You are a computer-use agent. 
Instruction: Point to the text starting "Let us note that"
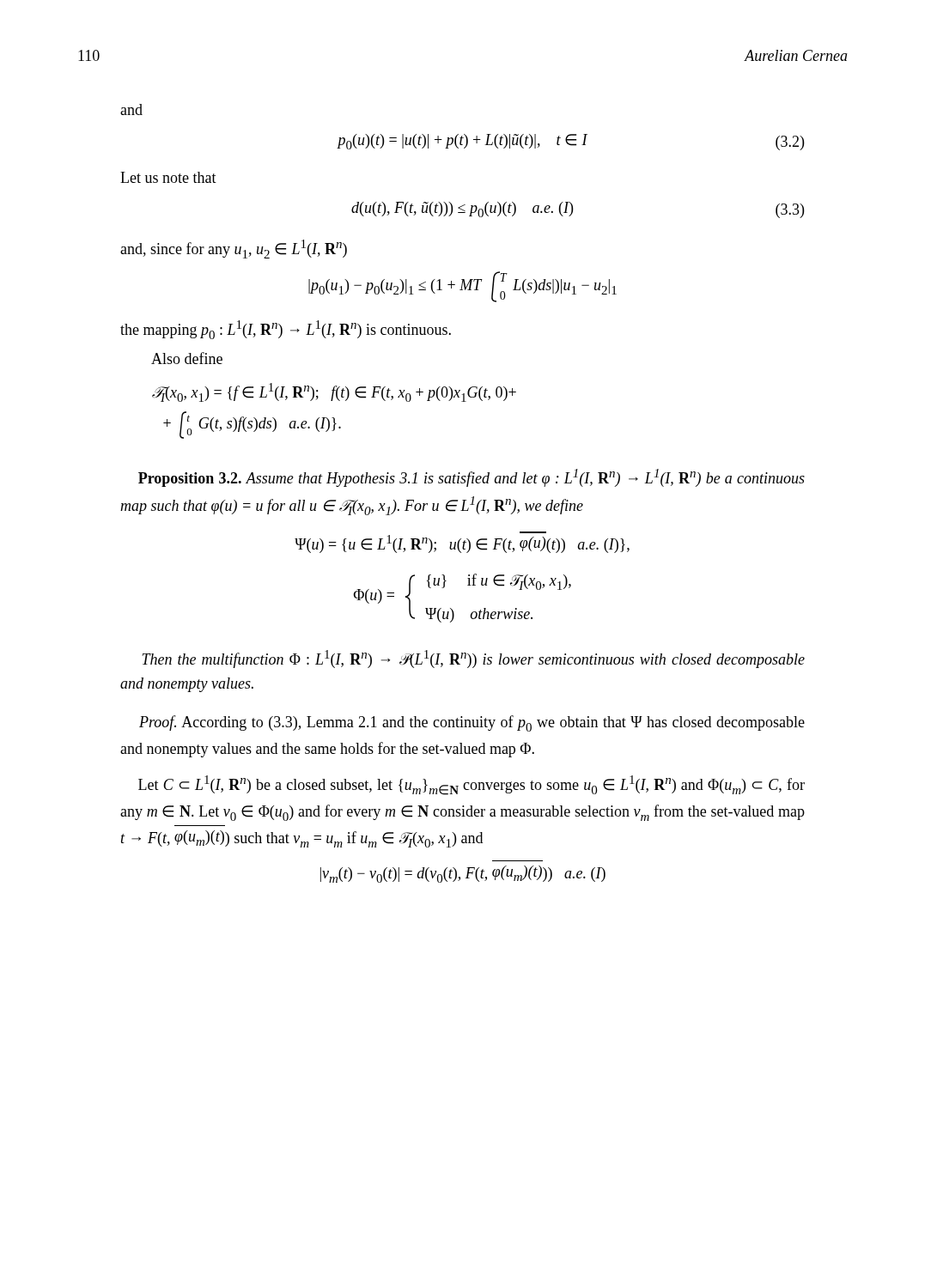tap(168, 178)
